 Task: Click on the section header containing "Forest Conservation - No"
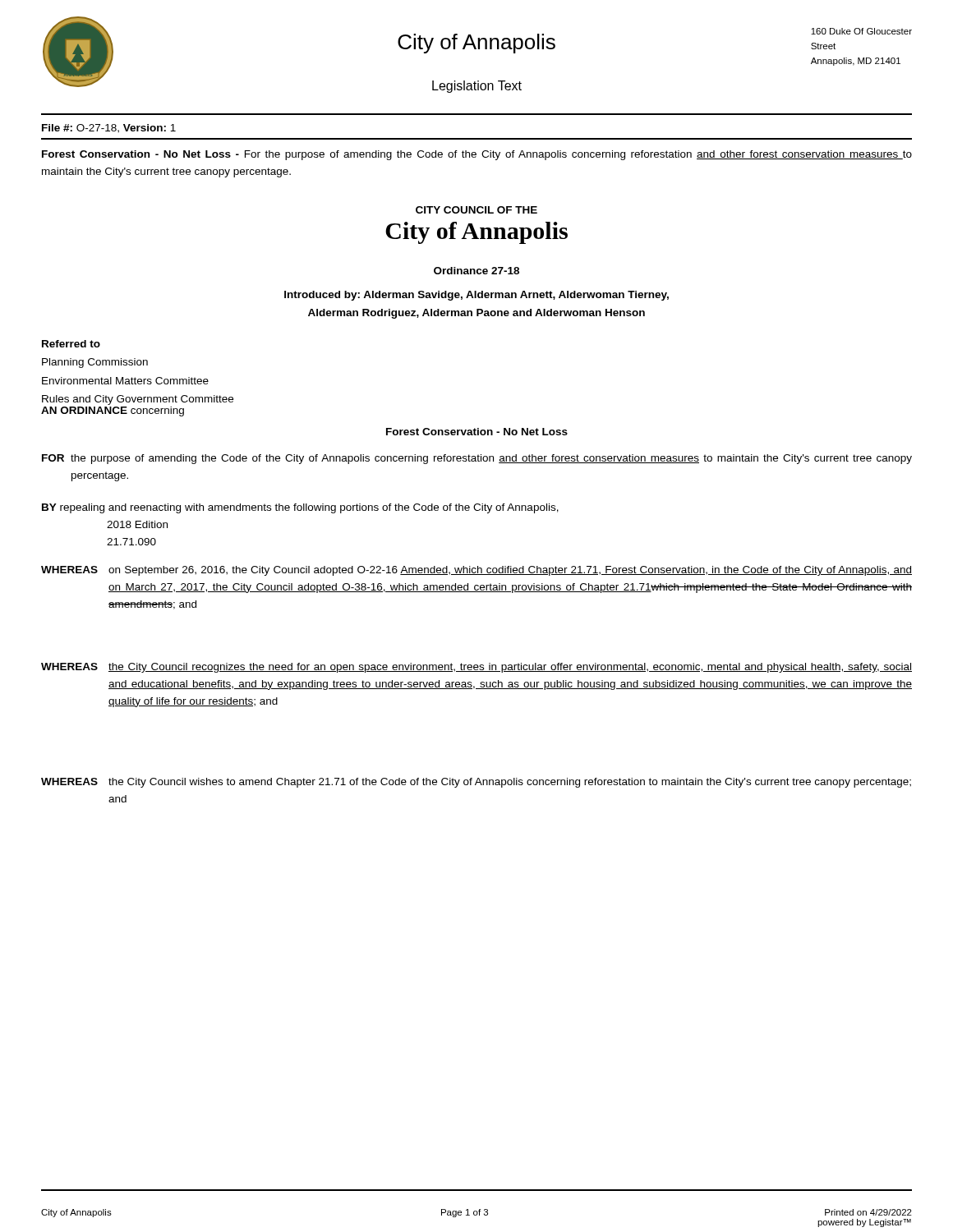pyautogui.click(x=476, y=432)
